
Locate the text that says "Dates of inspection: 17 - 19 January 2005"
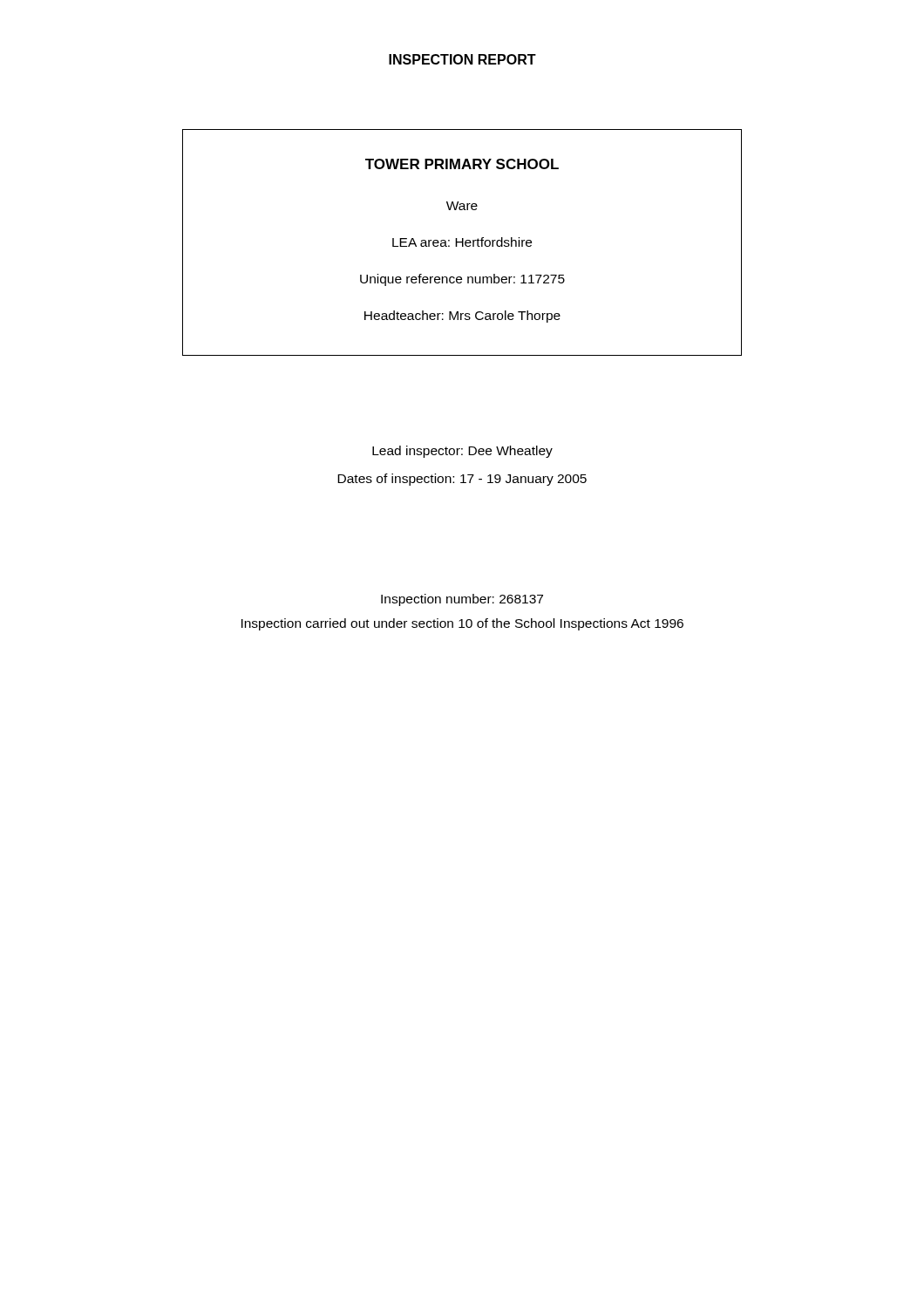[x=462, y=478]
